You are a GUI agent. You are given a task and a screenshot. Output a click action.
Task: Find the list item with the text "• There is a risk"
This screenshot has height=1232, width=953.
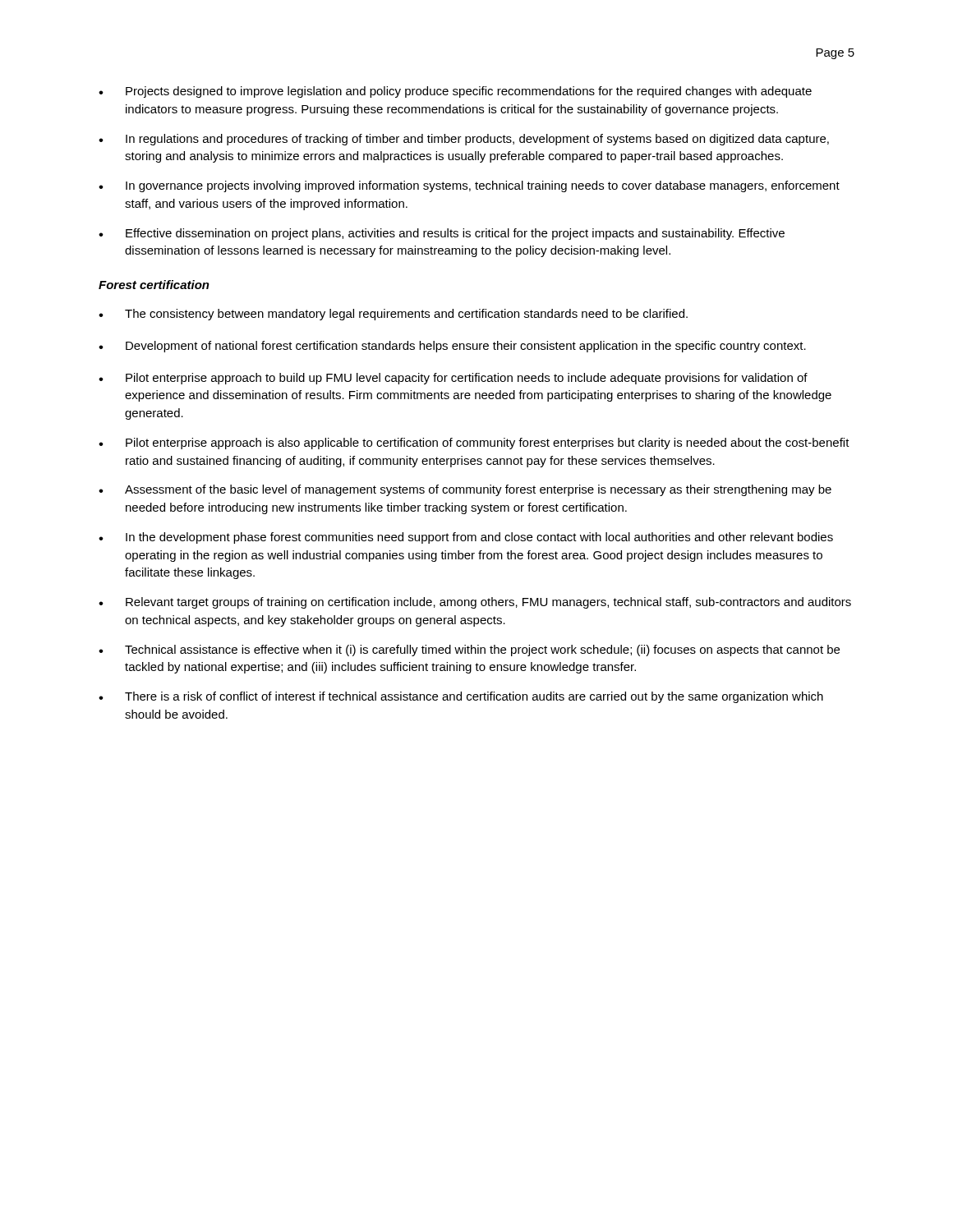[476, 705]
